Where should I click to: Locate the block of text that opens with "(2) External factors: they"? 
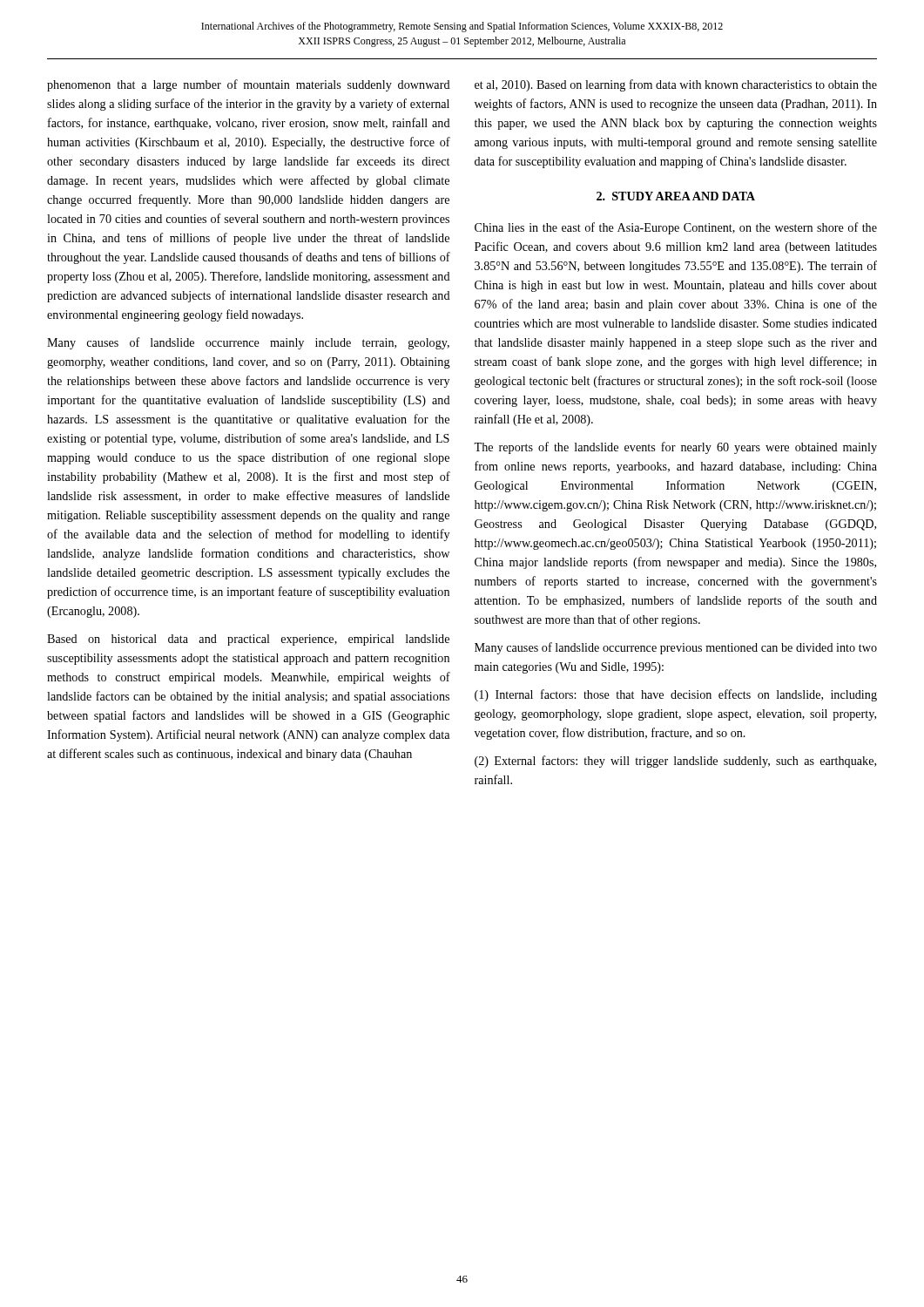[676, 770]
